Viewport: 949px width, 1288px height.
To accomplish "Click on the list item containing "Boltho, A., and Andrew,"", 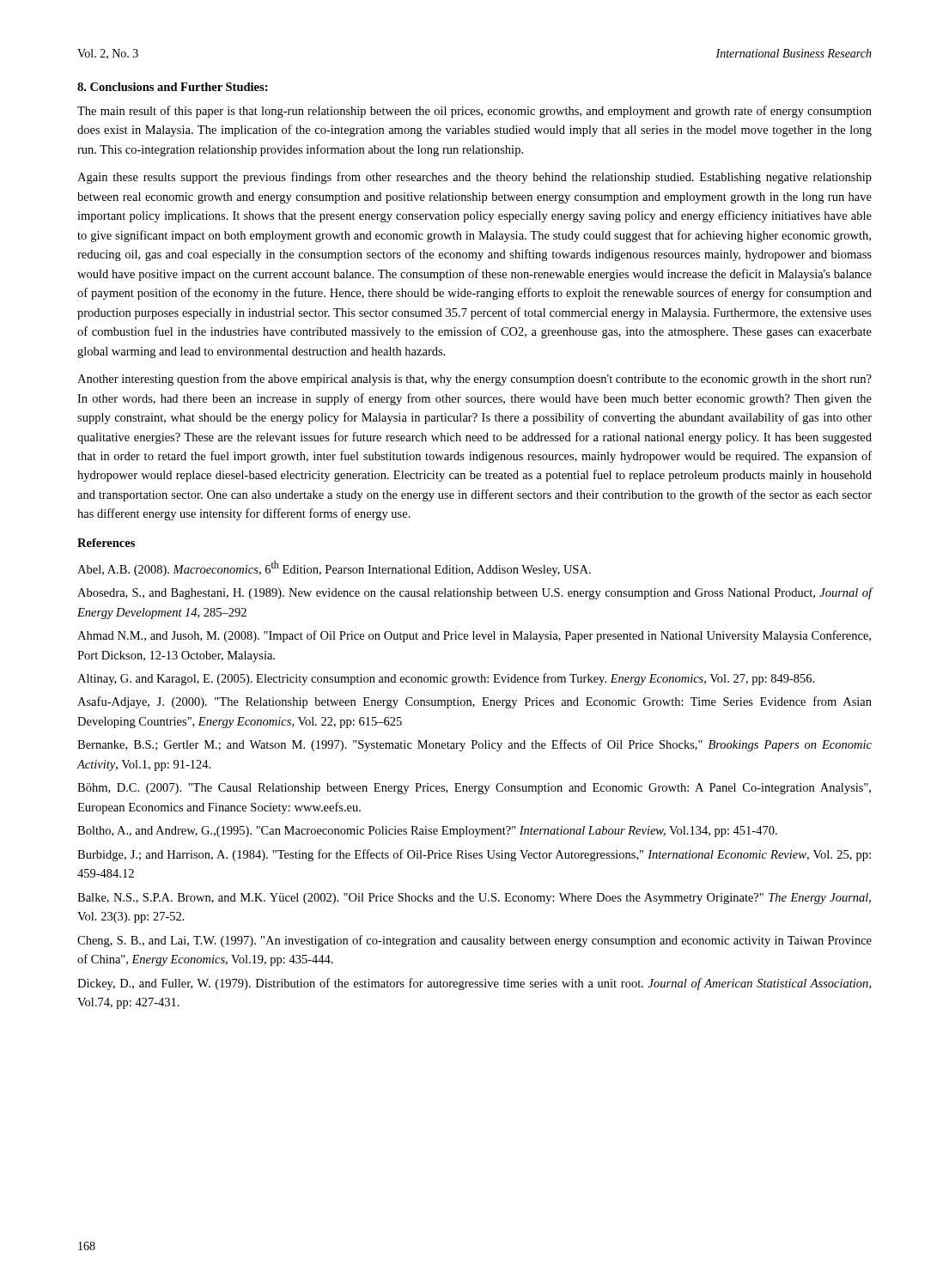I will [x=427, y=831].
